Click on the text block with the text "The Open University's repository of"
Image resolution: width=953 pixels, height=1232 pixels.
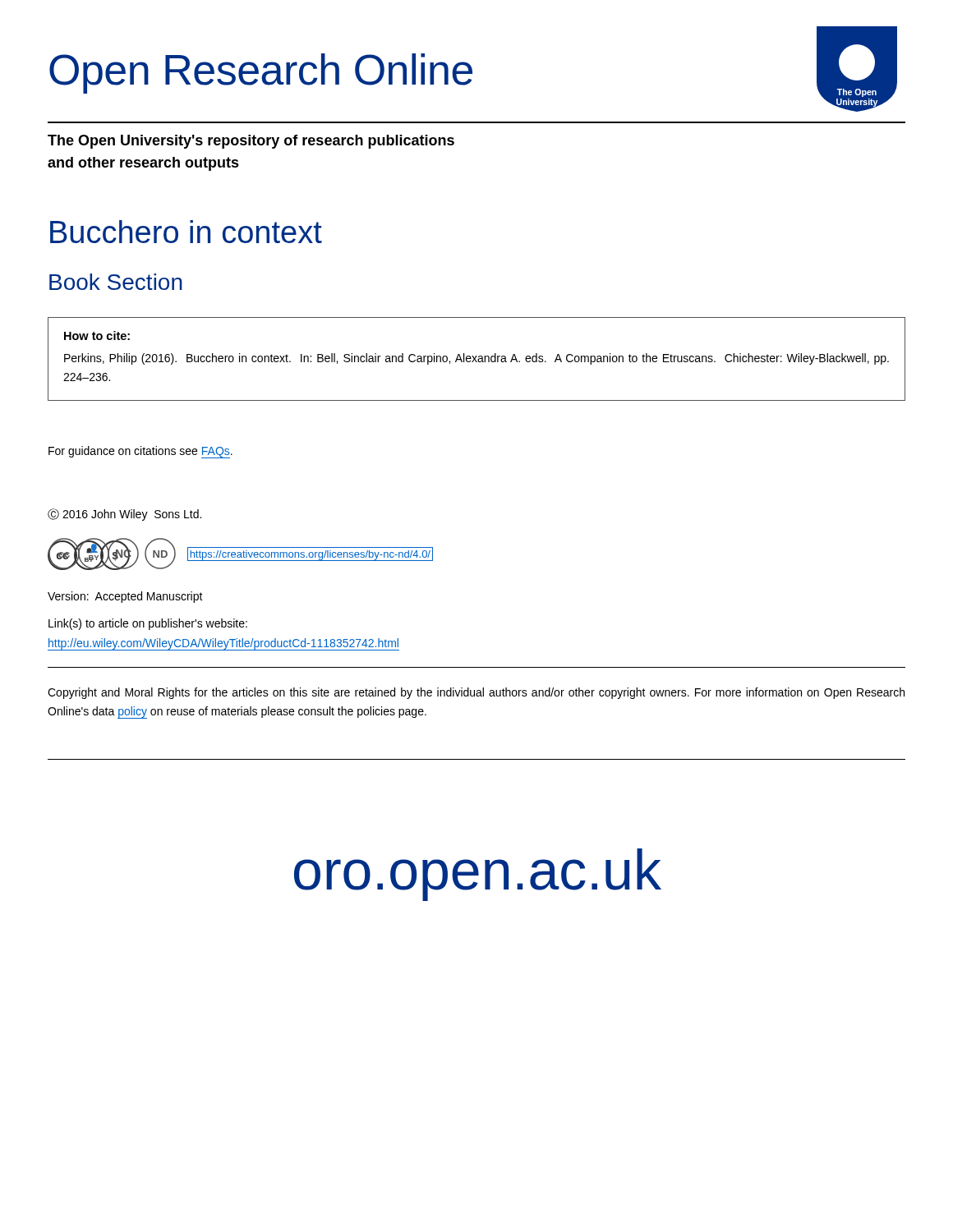click(251, 152)
